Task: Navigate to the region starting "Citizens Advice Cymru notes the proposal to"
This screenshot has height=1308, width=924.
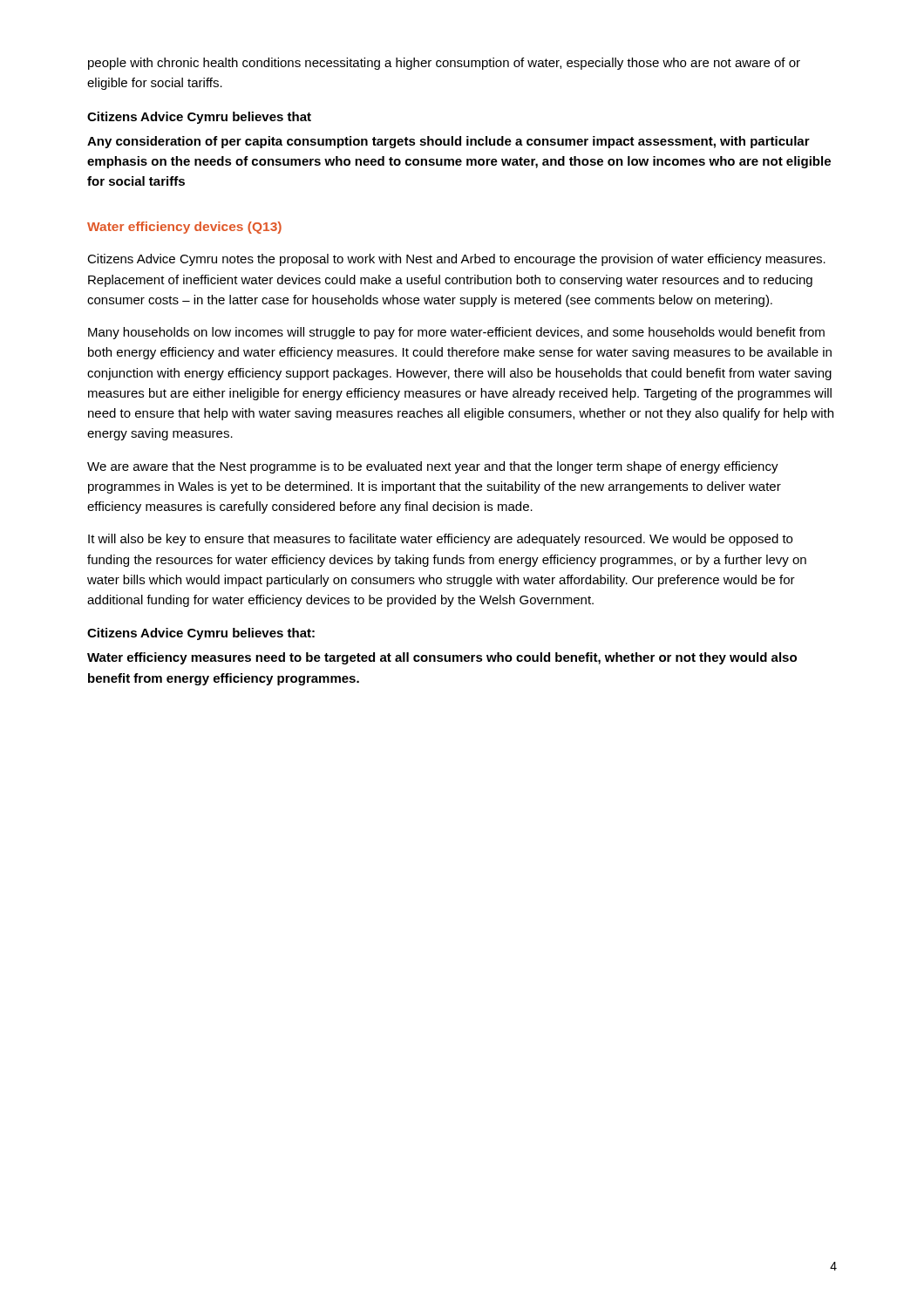Action: [x=457, y=279]
